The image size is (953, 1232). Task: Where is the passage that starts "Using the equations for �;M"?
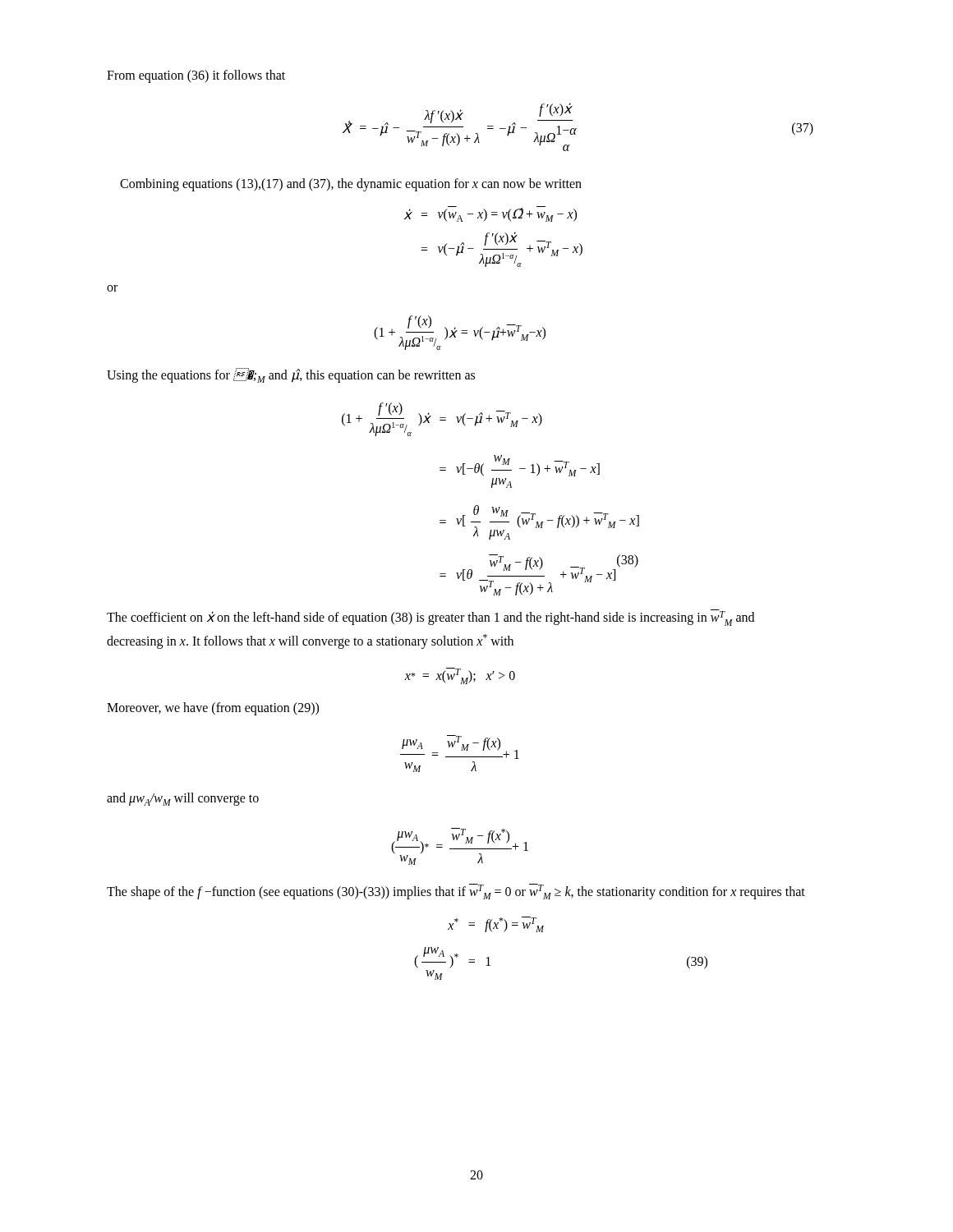(x=291, y=377)
